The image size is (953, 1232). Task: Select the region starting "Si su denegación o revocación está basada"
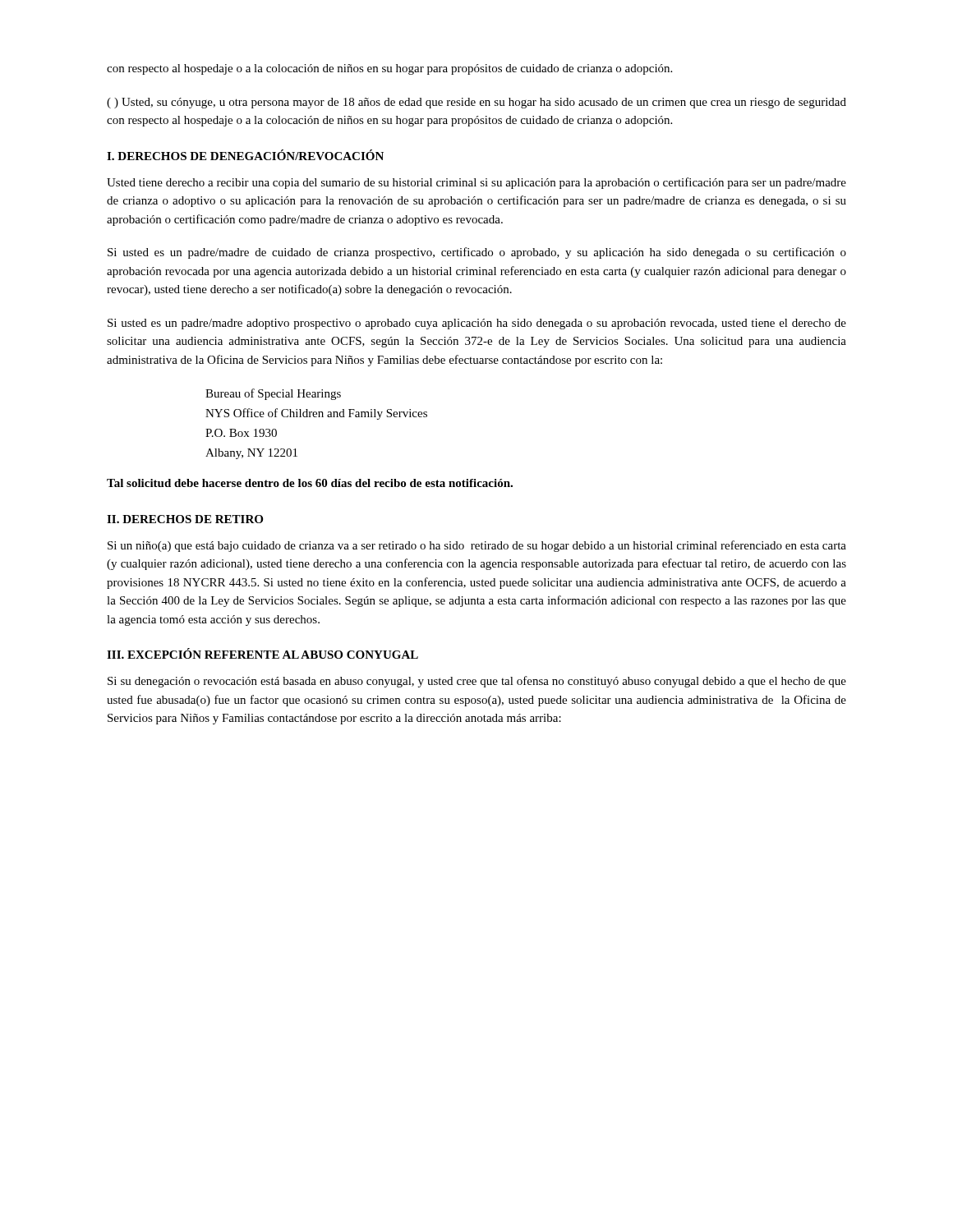pyautogui.click(x=476, y=699)
